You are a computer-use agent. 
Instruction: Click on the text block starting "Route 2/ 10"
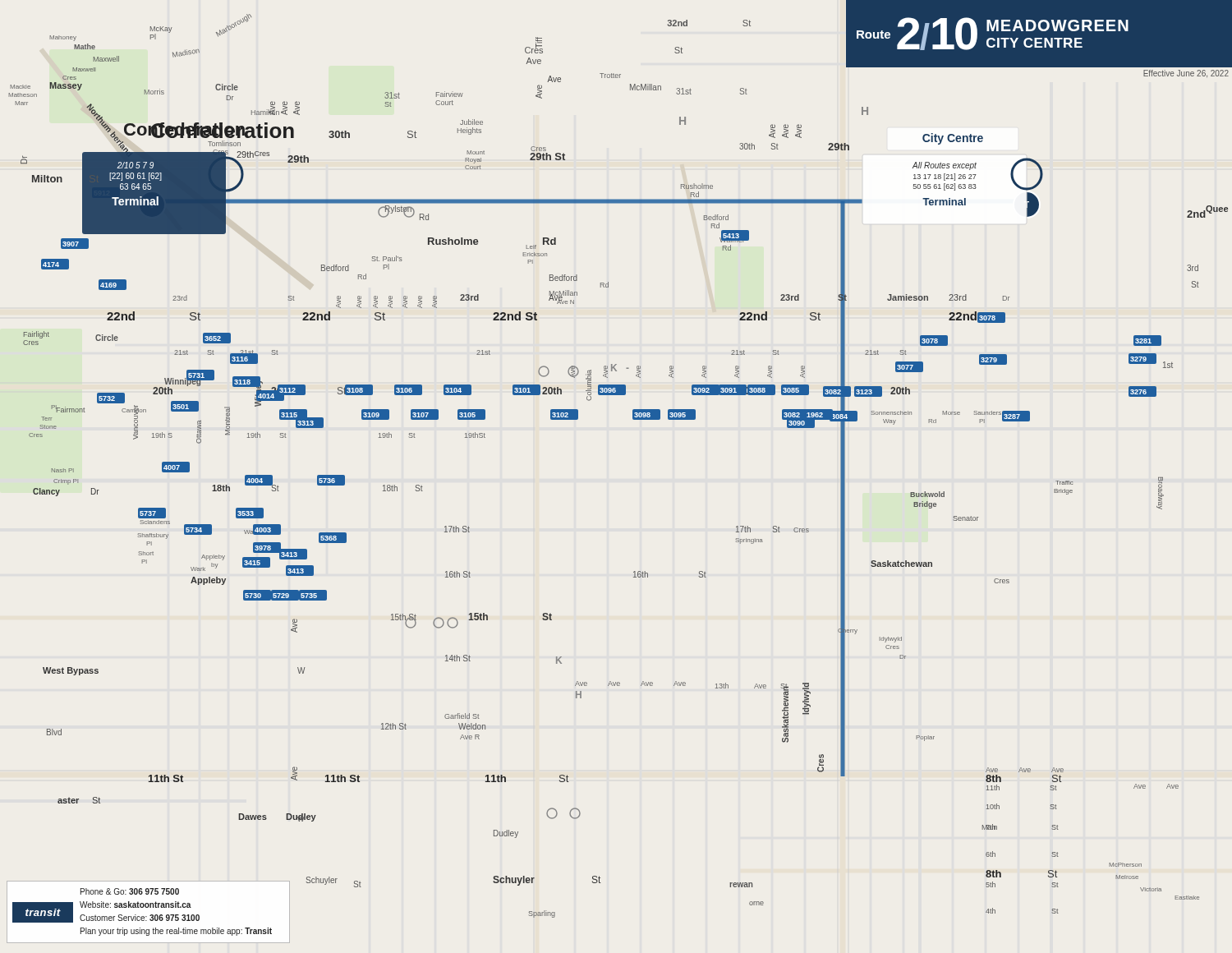point(993,33)
